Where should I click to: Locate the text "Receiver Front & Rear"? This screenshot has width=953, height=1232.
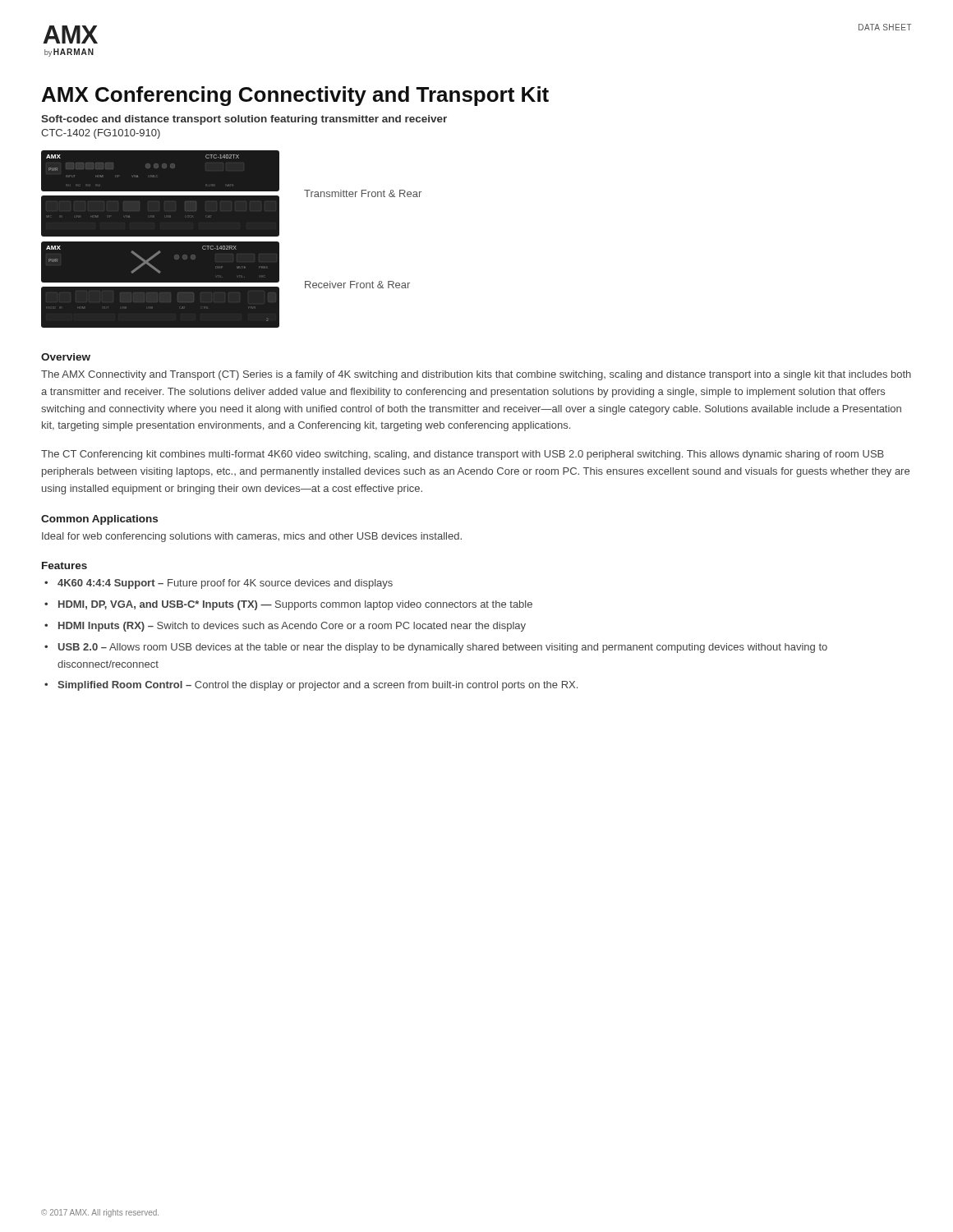click(357, 285)
